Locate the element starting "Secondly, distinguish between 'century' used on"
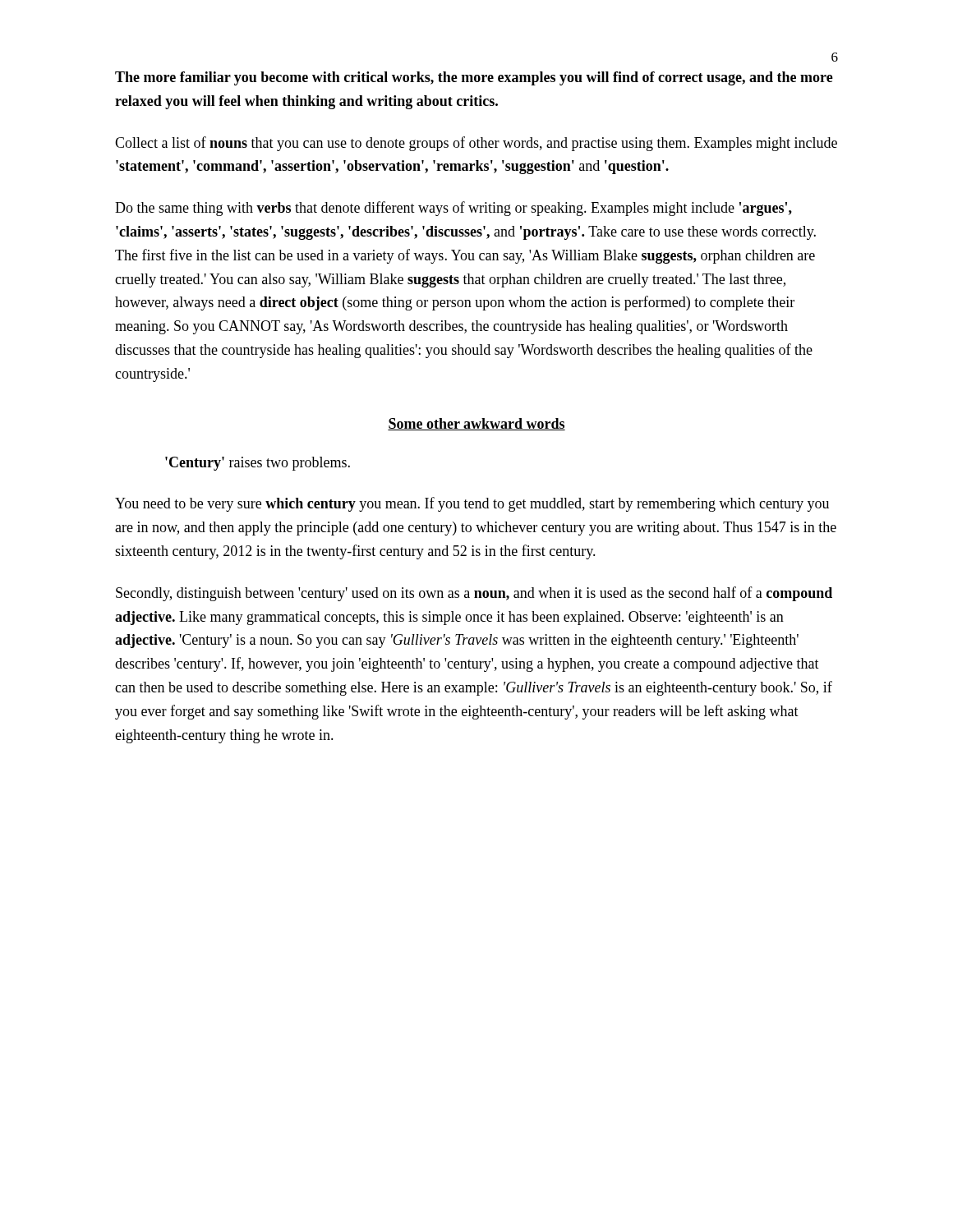Image resolution: width=953 pixels, height=1232 pixels. pos(474,664)
